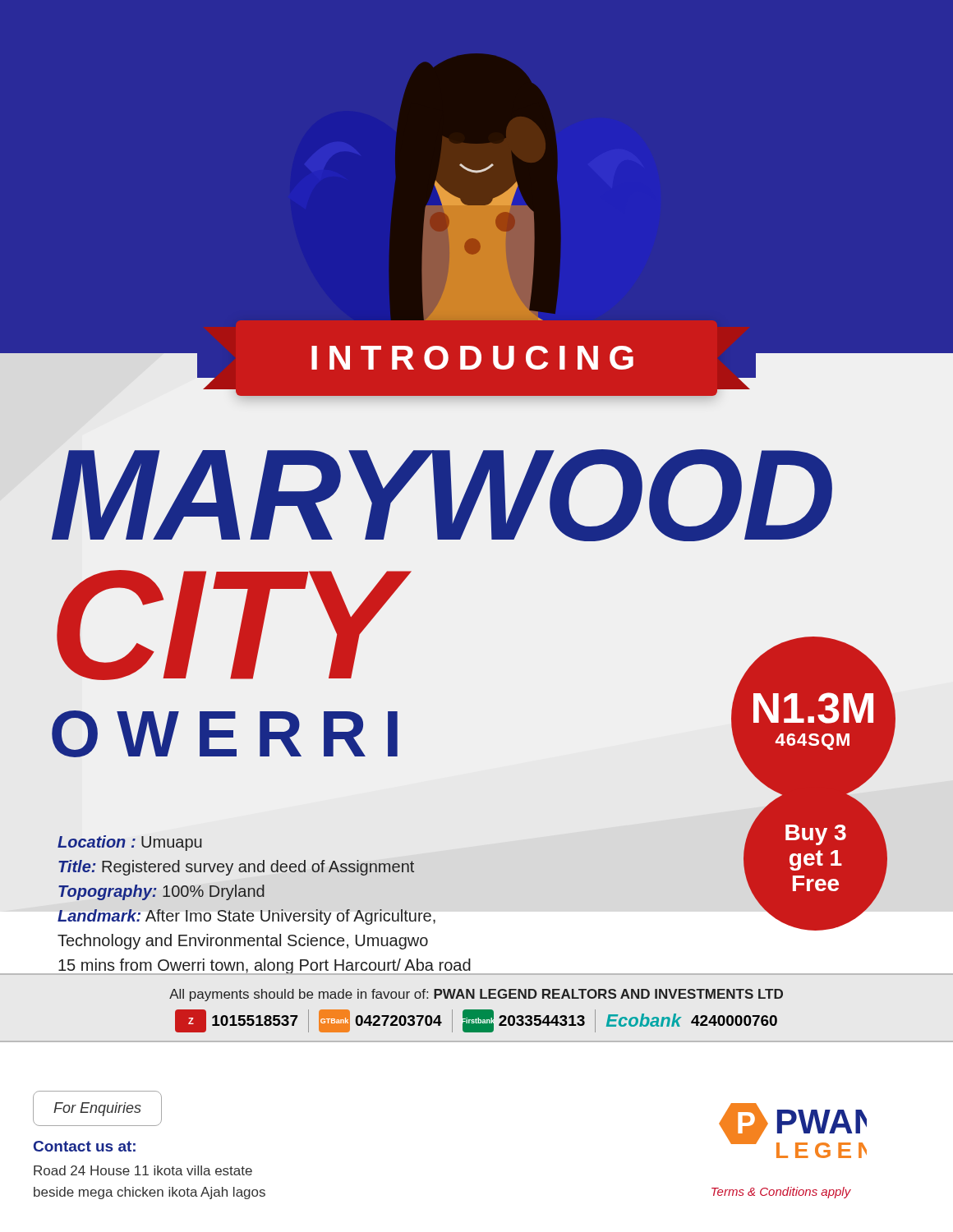Locate the title that reads "MARYWOOD CITY OWERRI"
The height and width of the screenshot is (1232, 953).
point(442,601)
